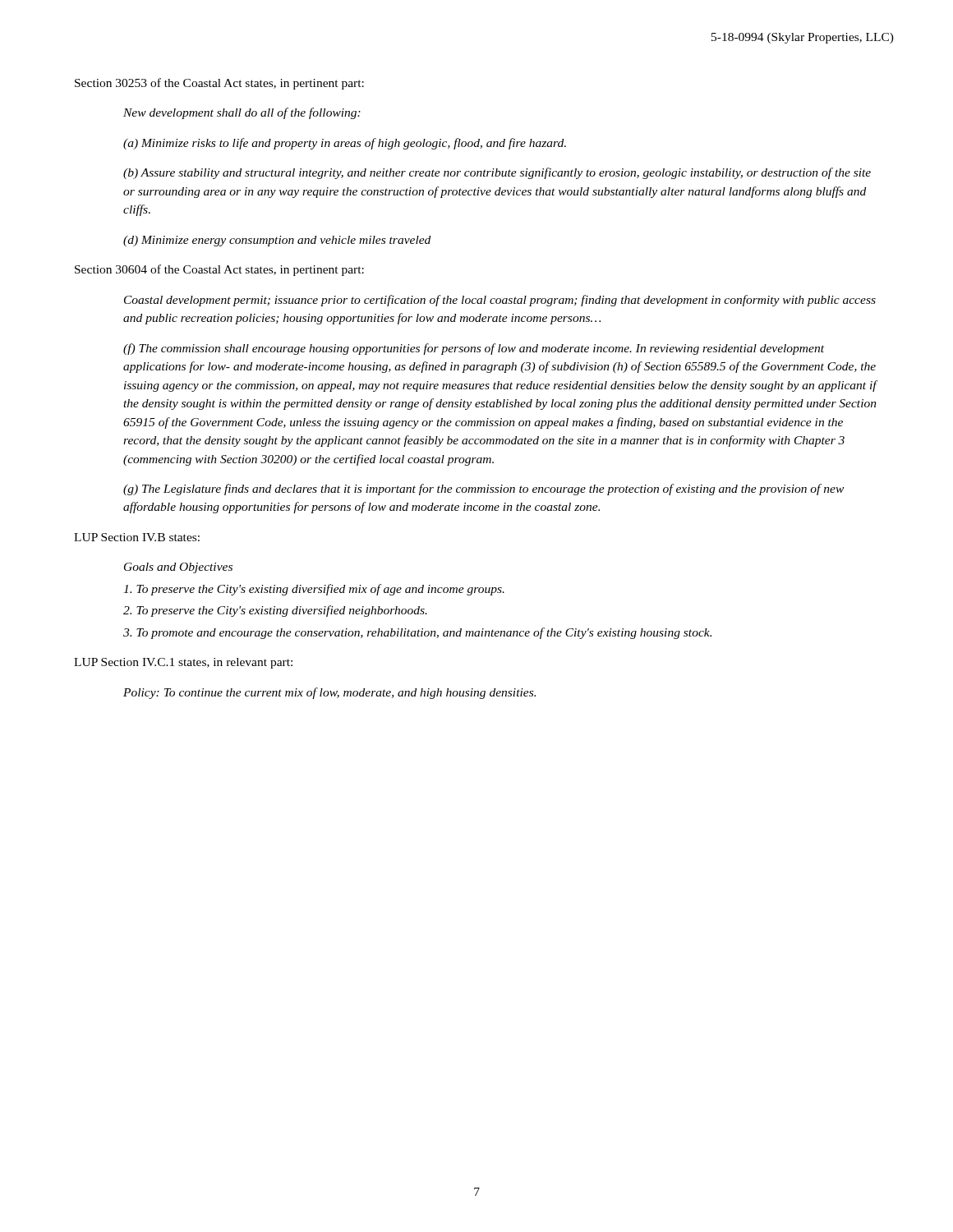Find the text block that reads "Section 30604 of the Coastal"
This screenshot has height=1232, width=953.
coord(219,269)
